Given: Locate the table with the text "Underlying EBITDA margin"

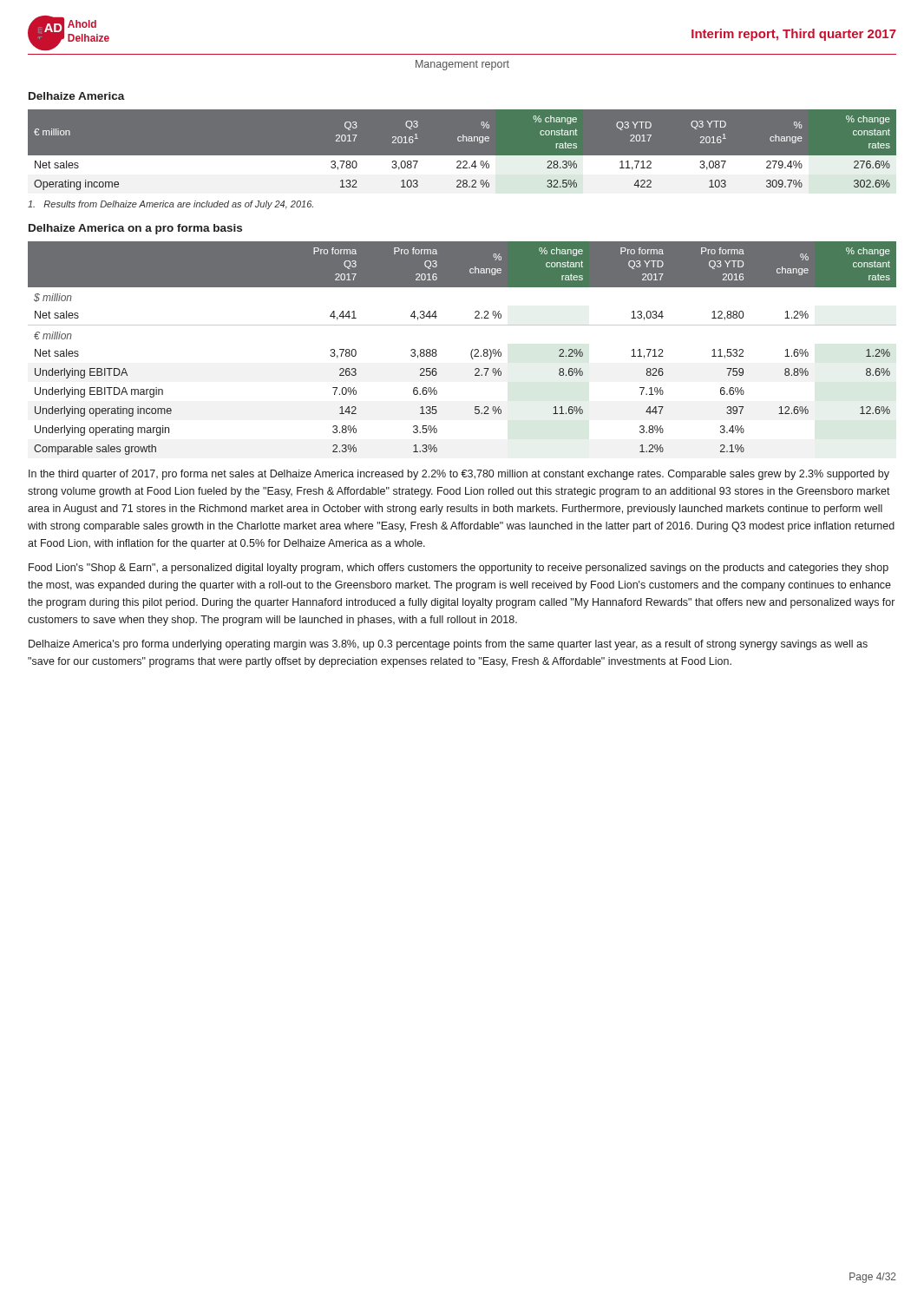Looking at the screenshot, I should click(x=462, y=350).
